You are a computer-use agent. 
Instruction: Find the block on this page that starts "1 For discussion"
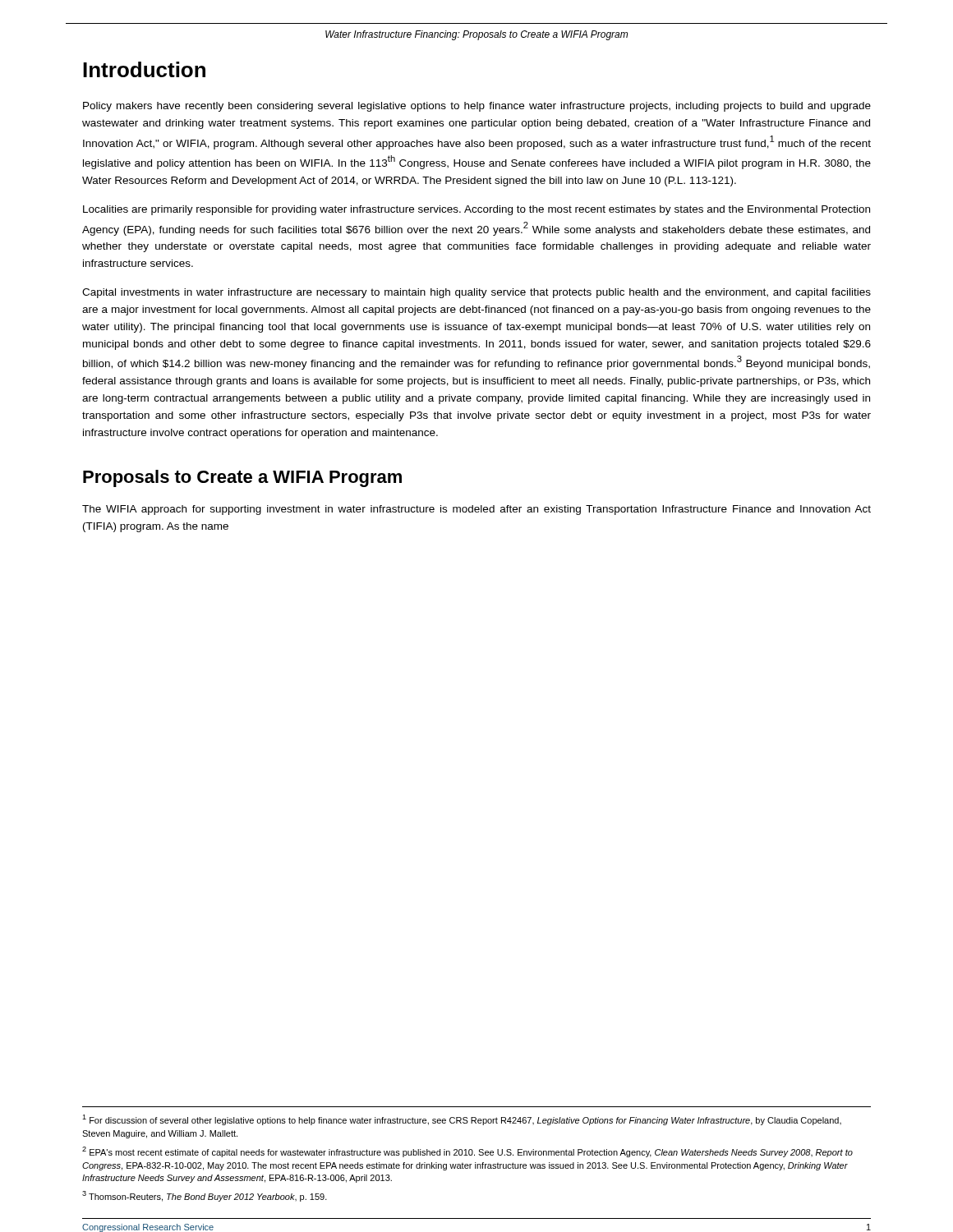(x=476, y=1127)
